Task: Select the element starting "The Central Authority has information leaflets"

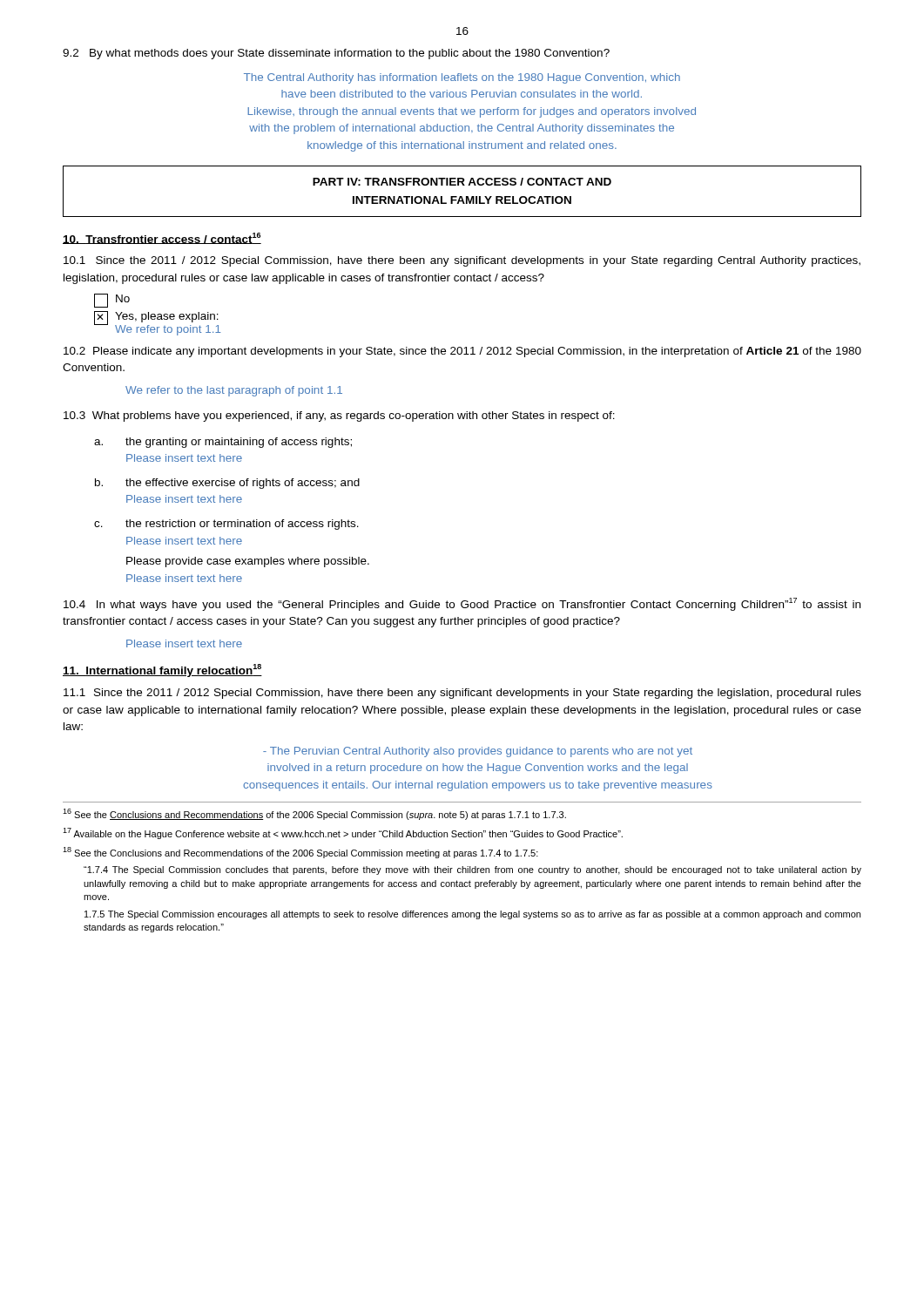Action: coord(462,111)
